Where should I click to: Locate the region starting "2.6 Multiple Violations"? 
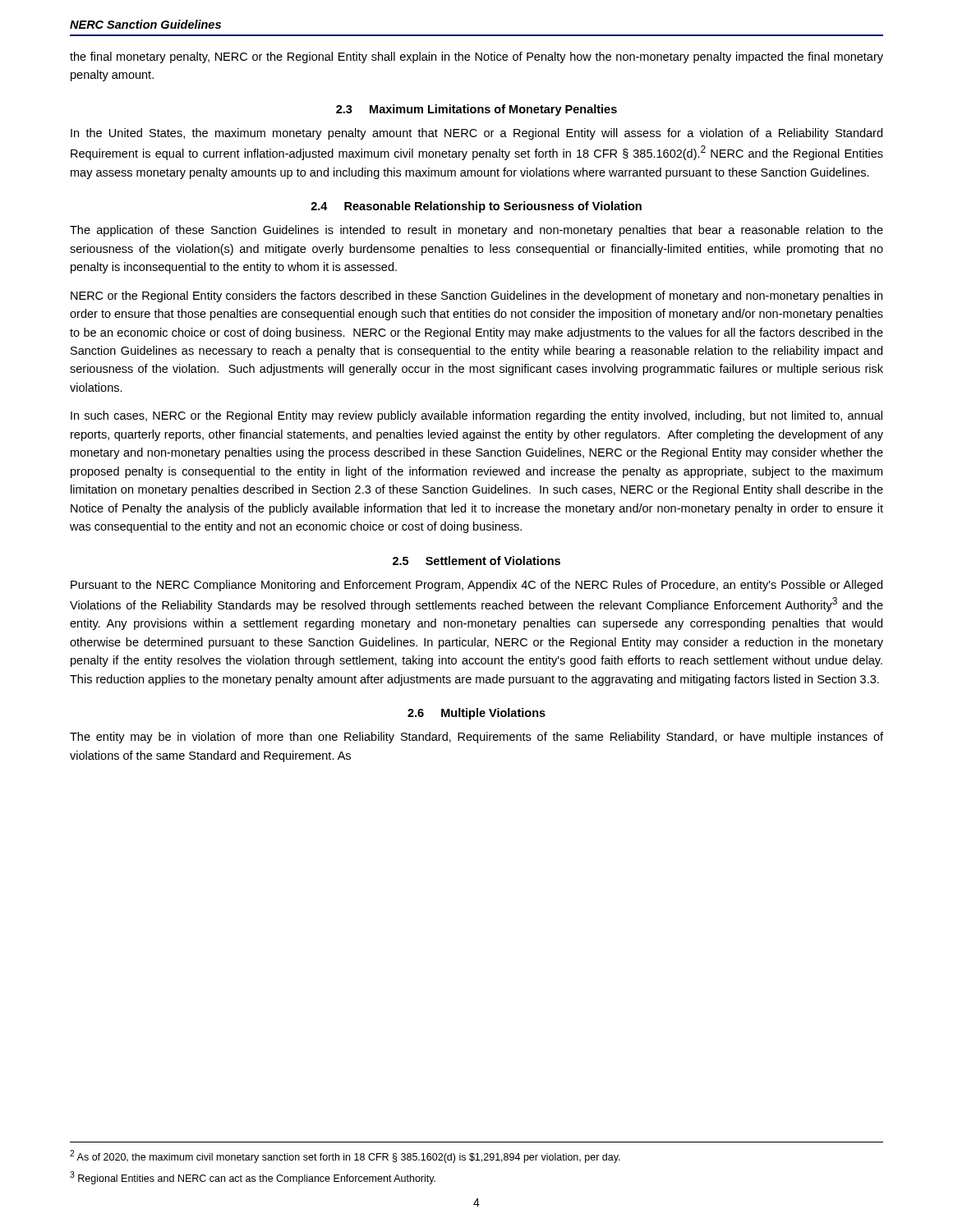pyautogui.click(x=476, y=713)
